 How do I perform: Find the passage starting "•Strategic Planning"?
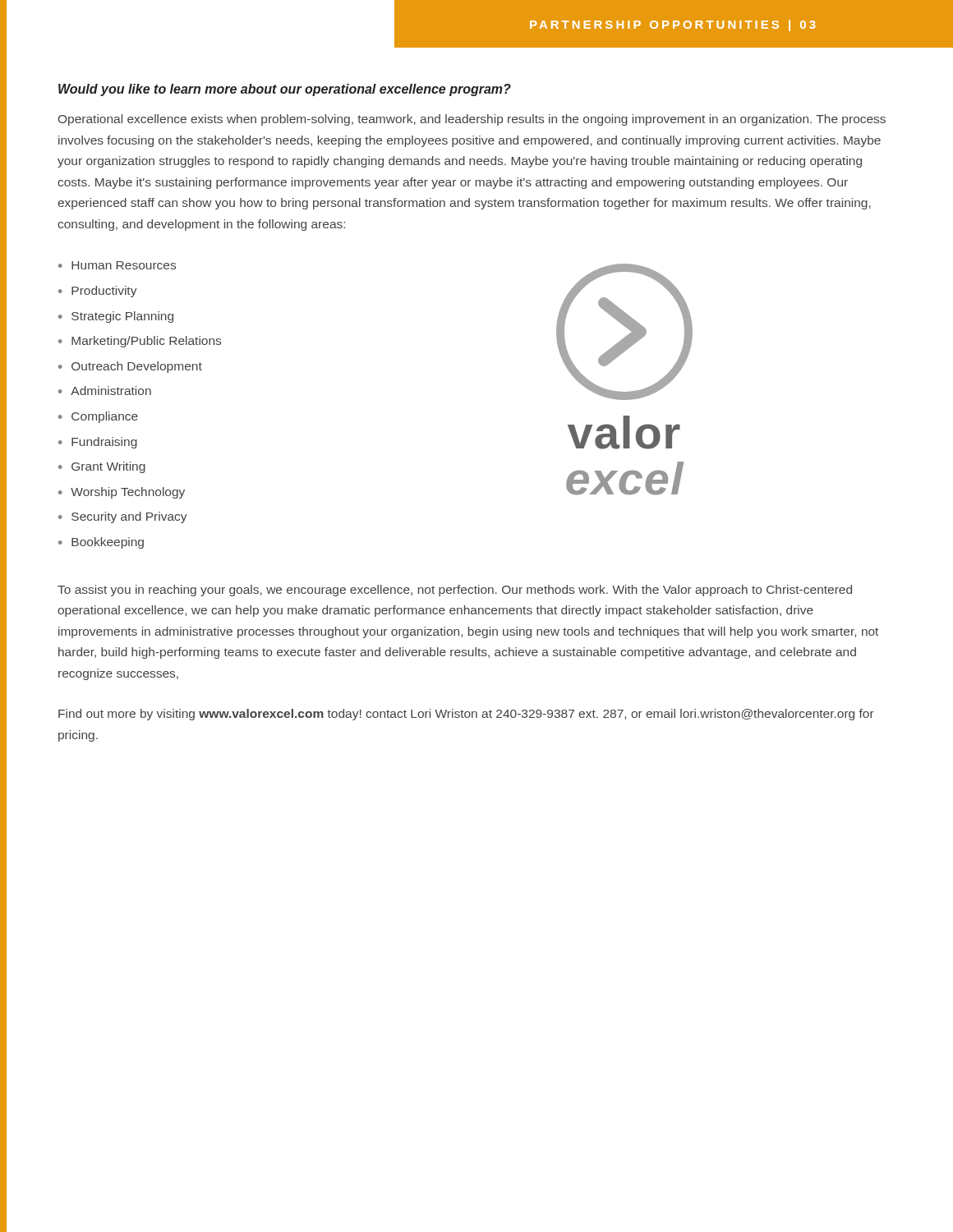116,317
